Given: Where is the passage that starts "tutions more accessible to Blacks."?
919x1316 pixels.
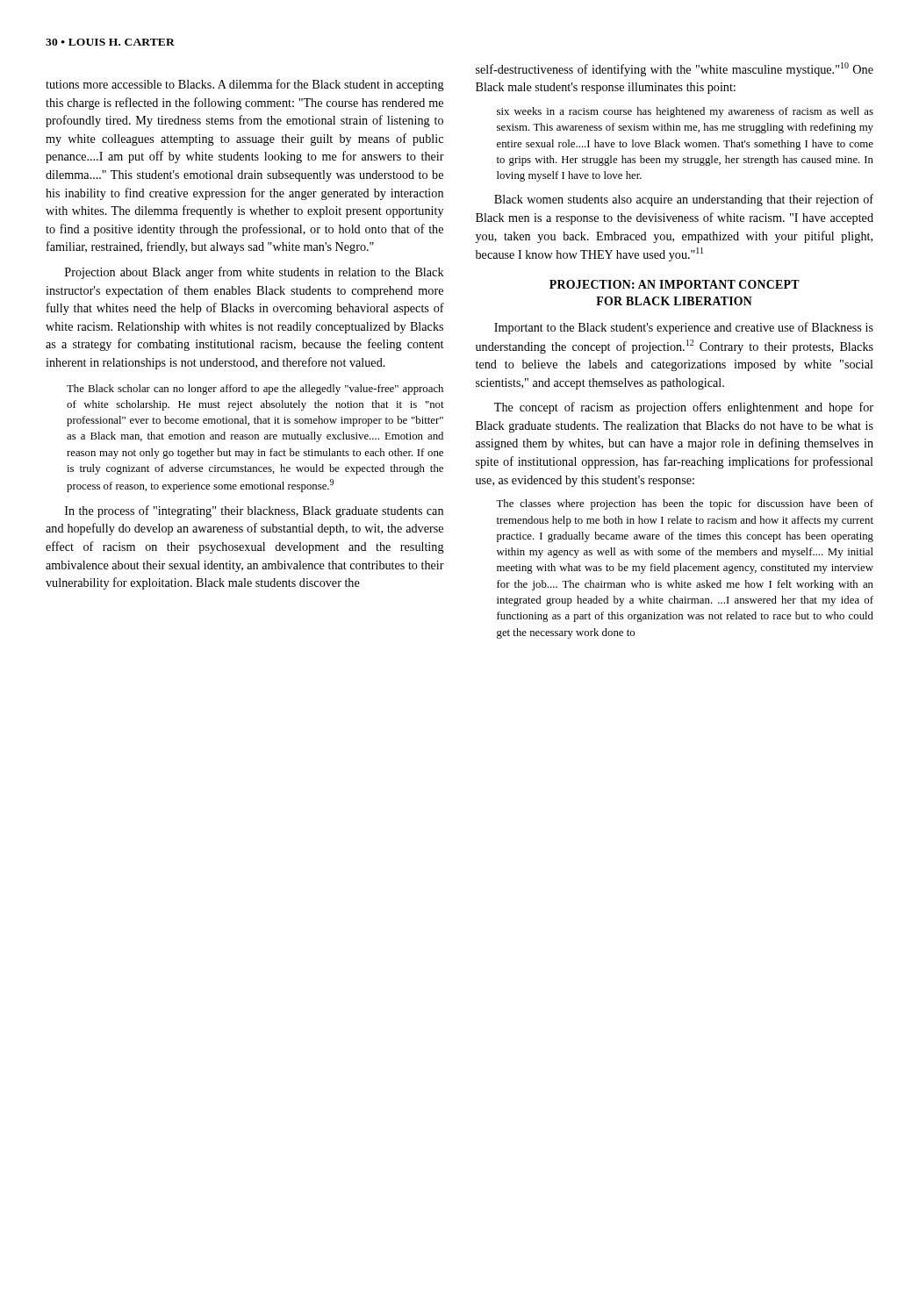Looking at the screenshot, I should [245, 166].
